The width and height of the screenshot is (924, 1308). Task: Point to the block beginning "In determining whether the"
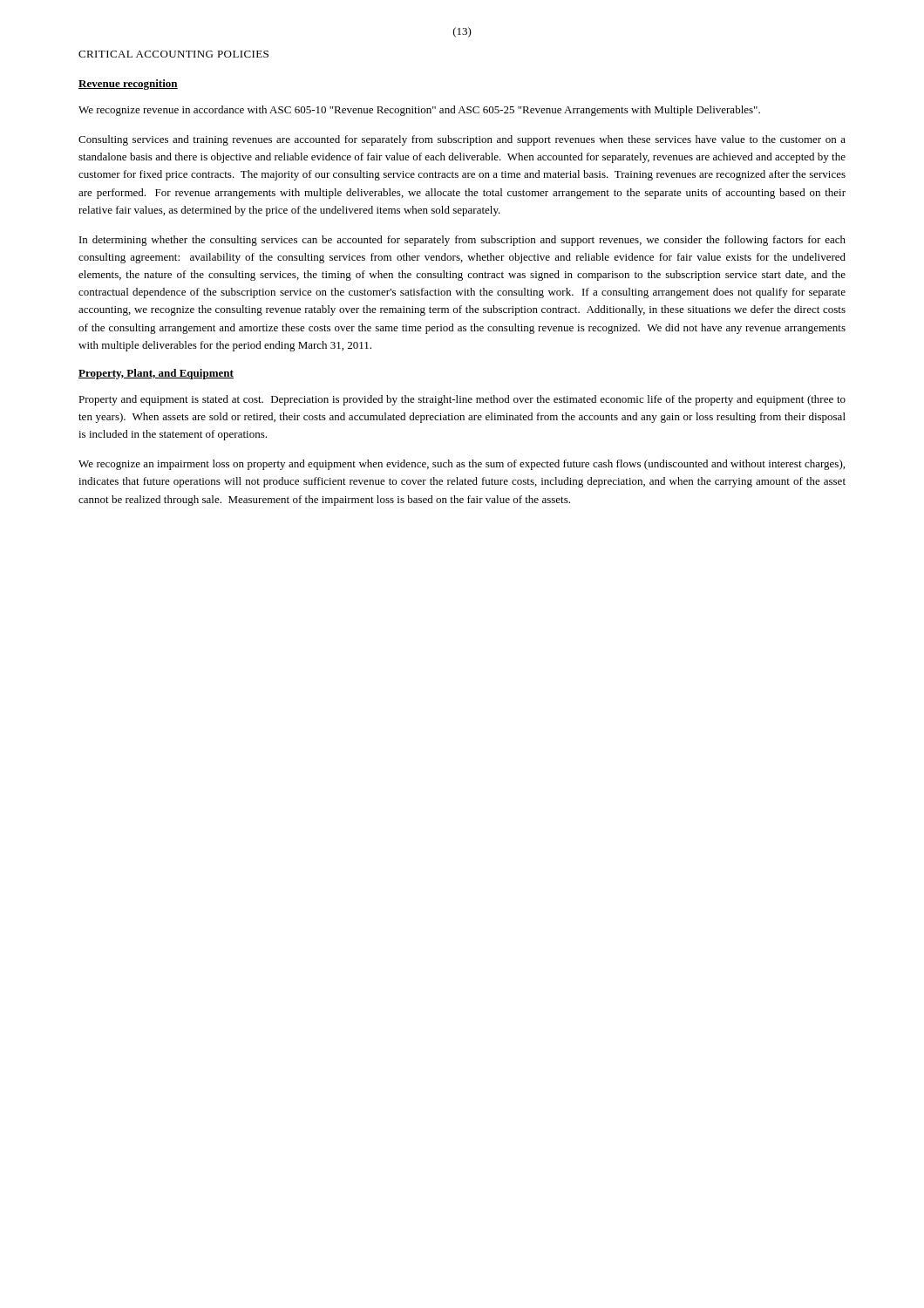coord(462,292)
